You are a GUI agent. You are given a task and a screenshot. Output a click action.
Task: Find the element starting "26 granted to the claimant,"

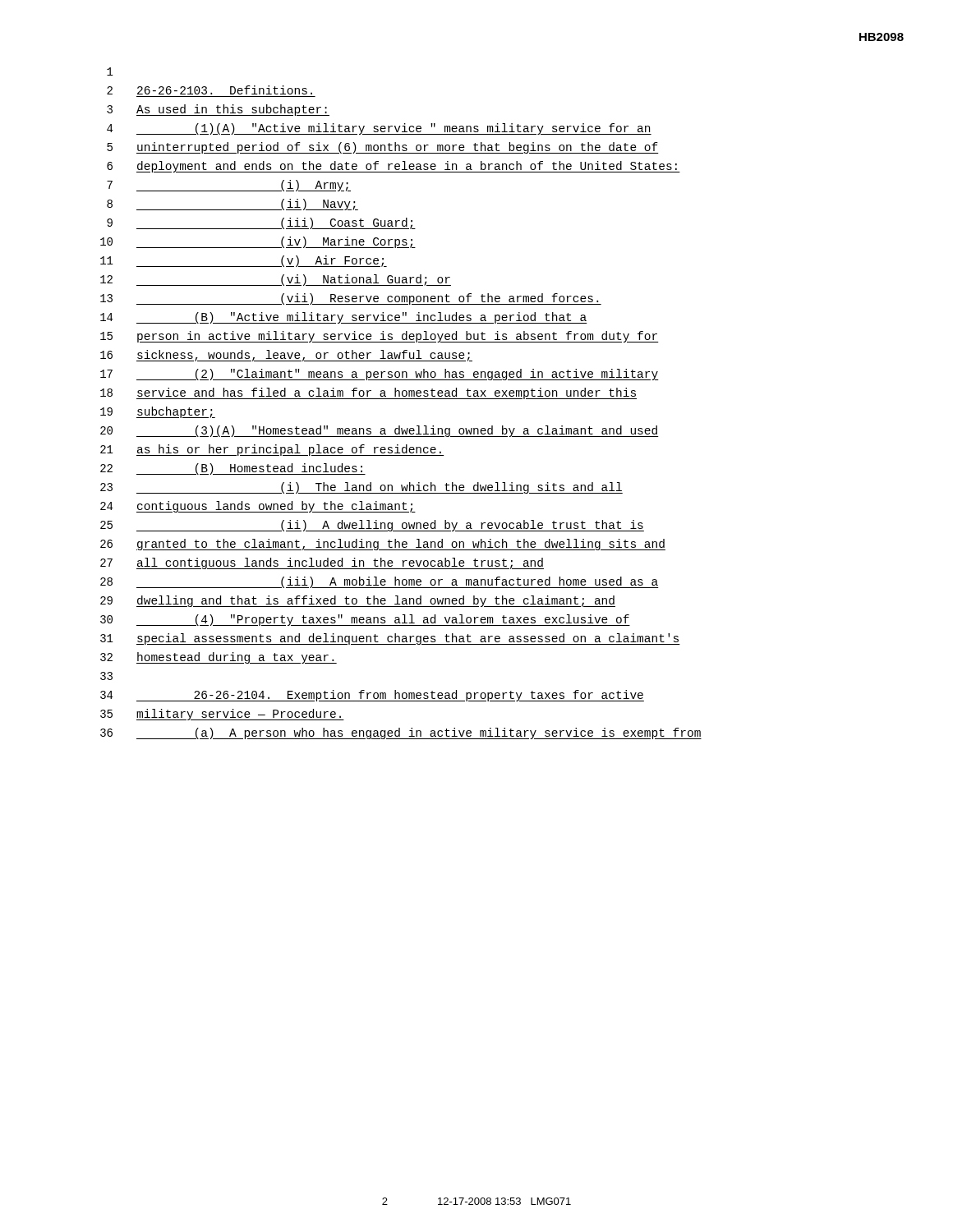coord(374,545)
